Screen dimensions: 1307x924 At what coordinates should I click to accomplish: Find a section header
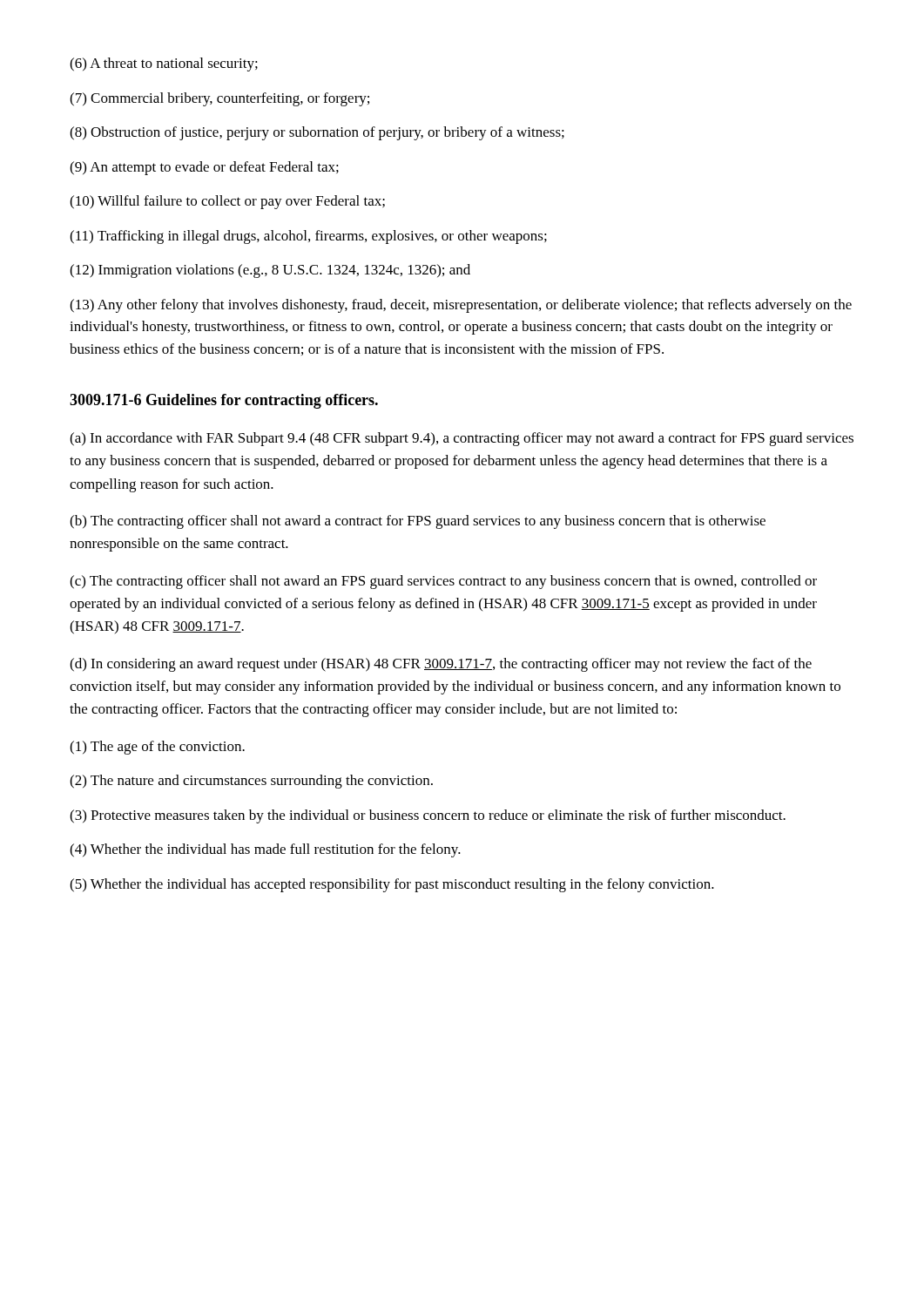pos(224,400)
